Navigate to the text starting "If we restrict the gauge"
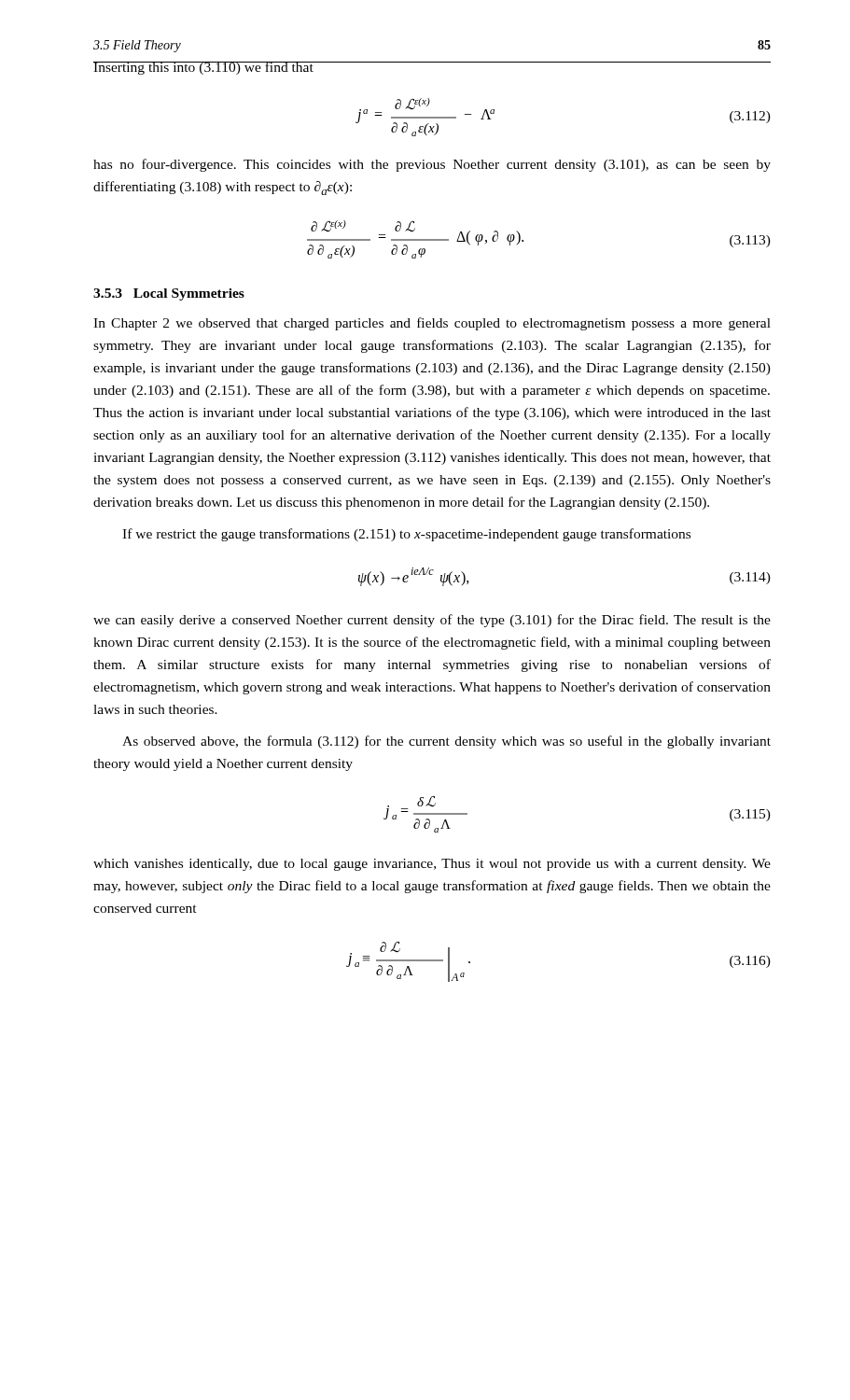 point(432,534)
